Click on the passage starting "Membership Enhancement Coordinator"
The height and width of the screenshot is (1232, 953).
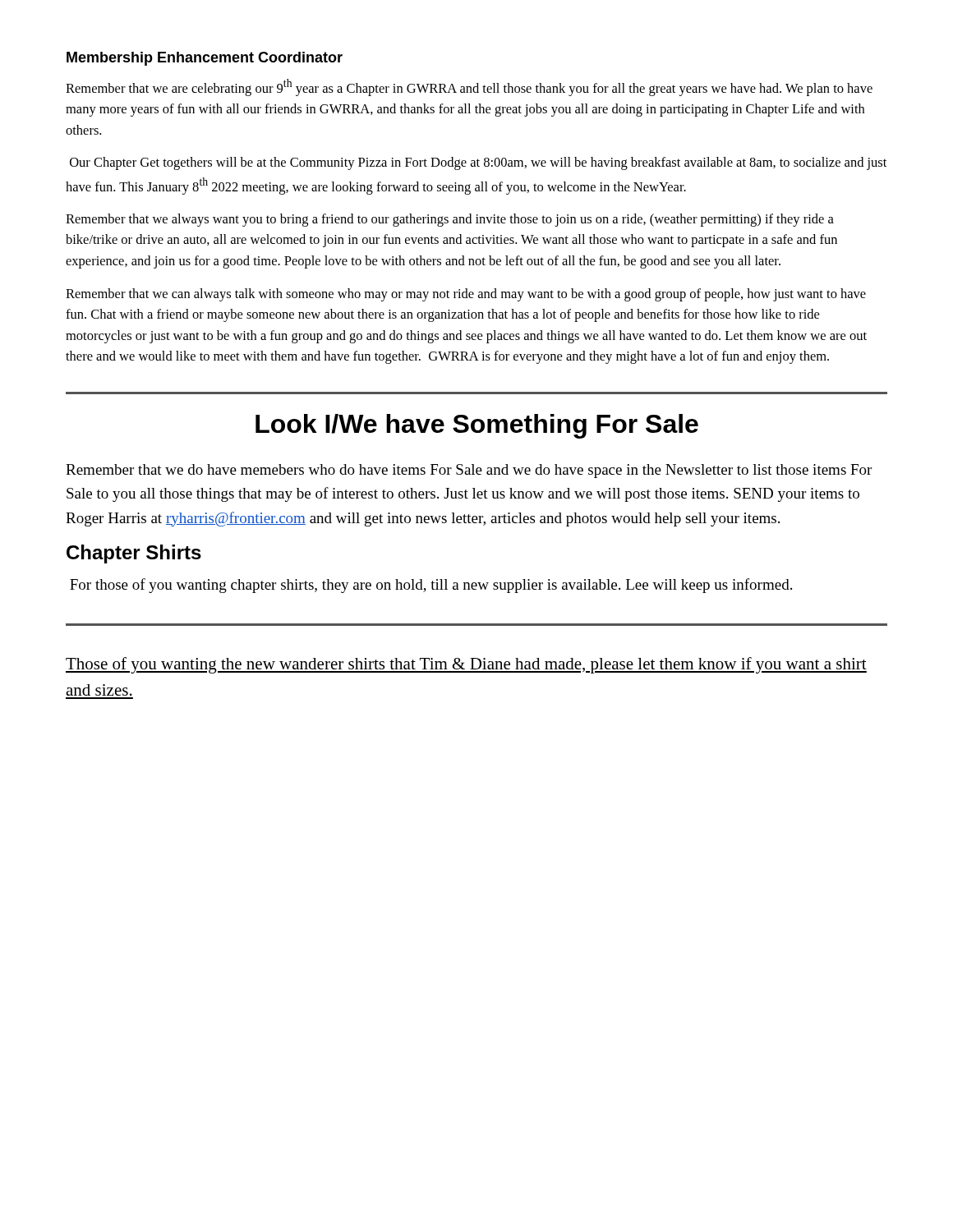(204, 57)
